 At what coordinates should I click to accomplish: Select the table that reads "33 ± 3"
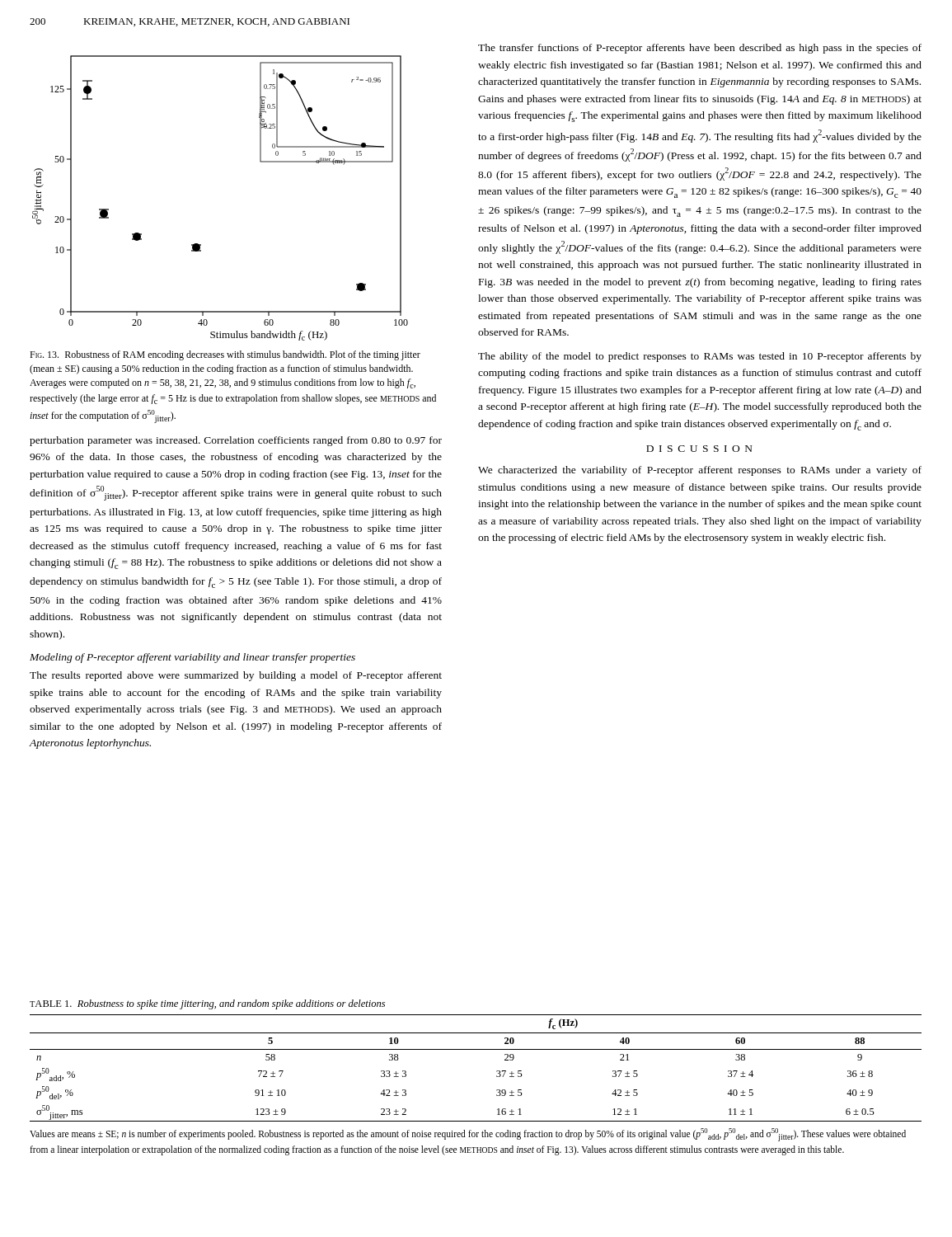(476, 1068)
